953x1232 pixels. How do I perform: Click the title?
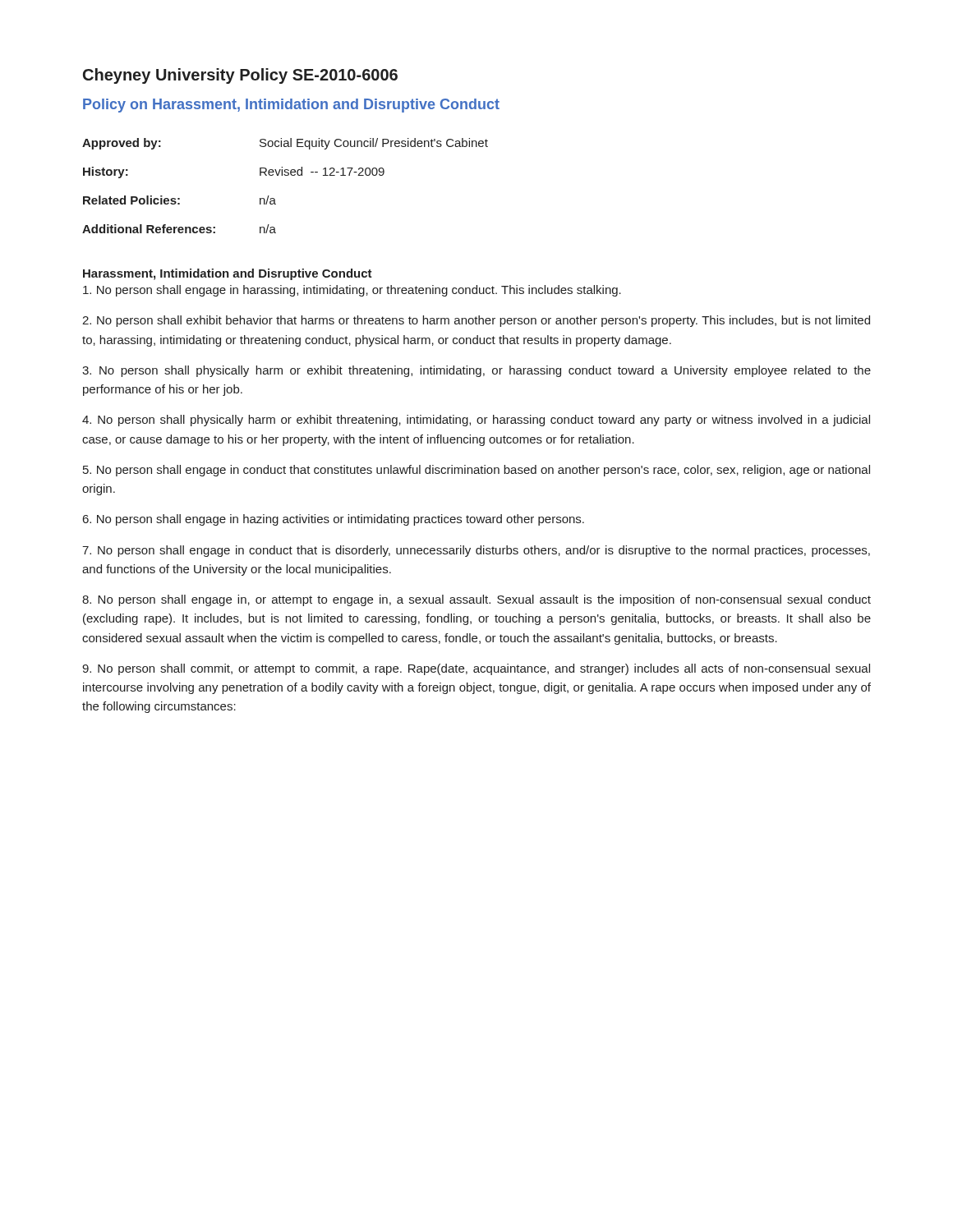click(240, 75)
